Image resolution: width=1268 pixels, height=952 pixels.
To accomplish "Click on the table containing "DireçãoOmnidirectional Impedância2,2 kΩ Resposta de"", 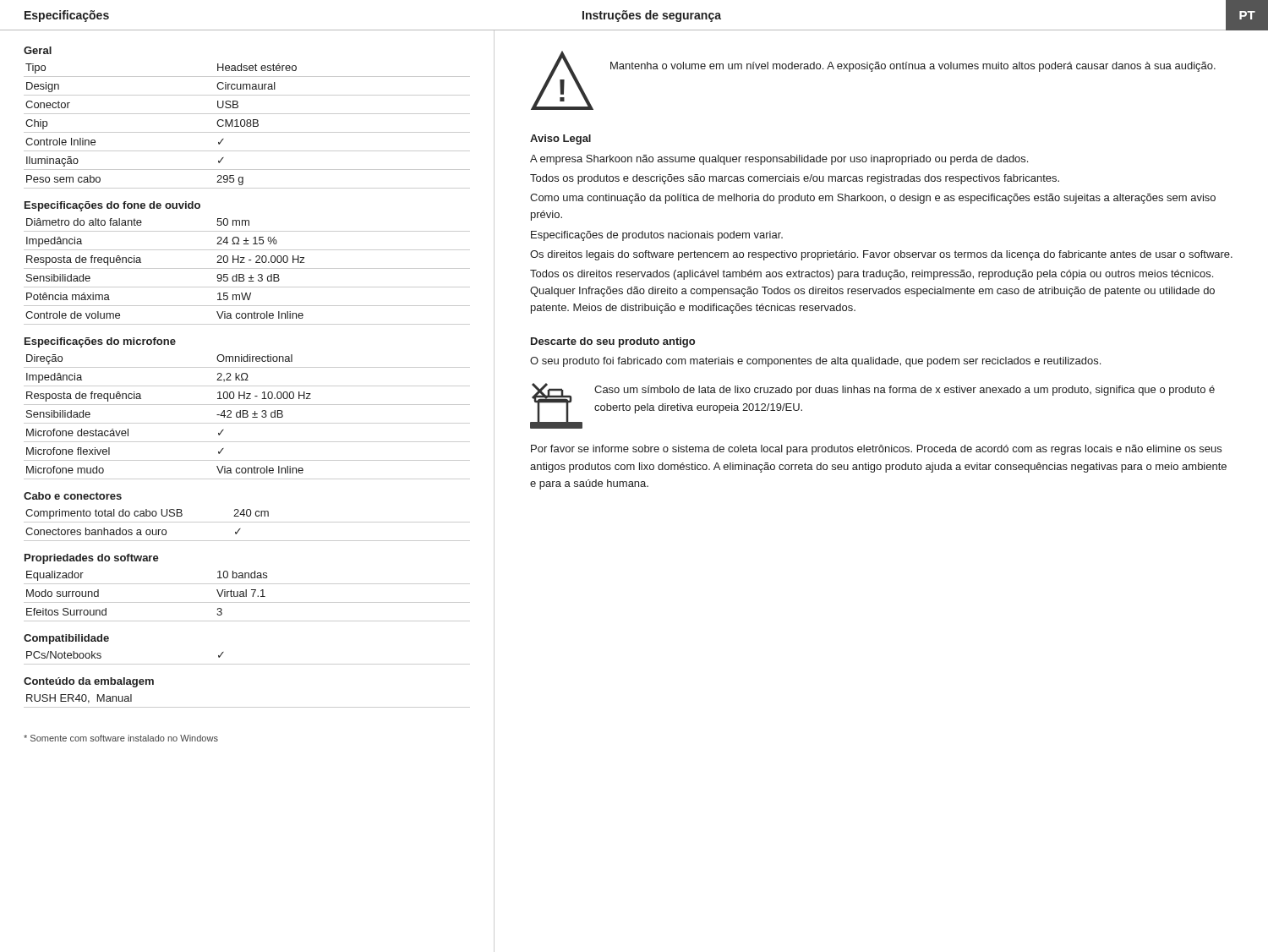I will pyautogui.click(x=247, y=414).
